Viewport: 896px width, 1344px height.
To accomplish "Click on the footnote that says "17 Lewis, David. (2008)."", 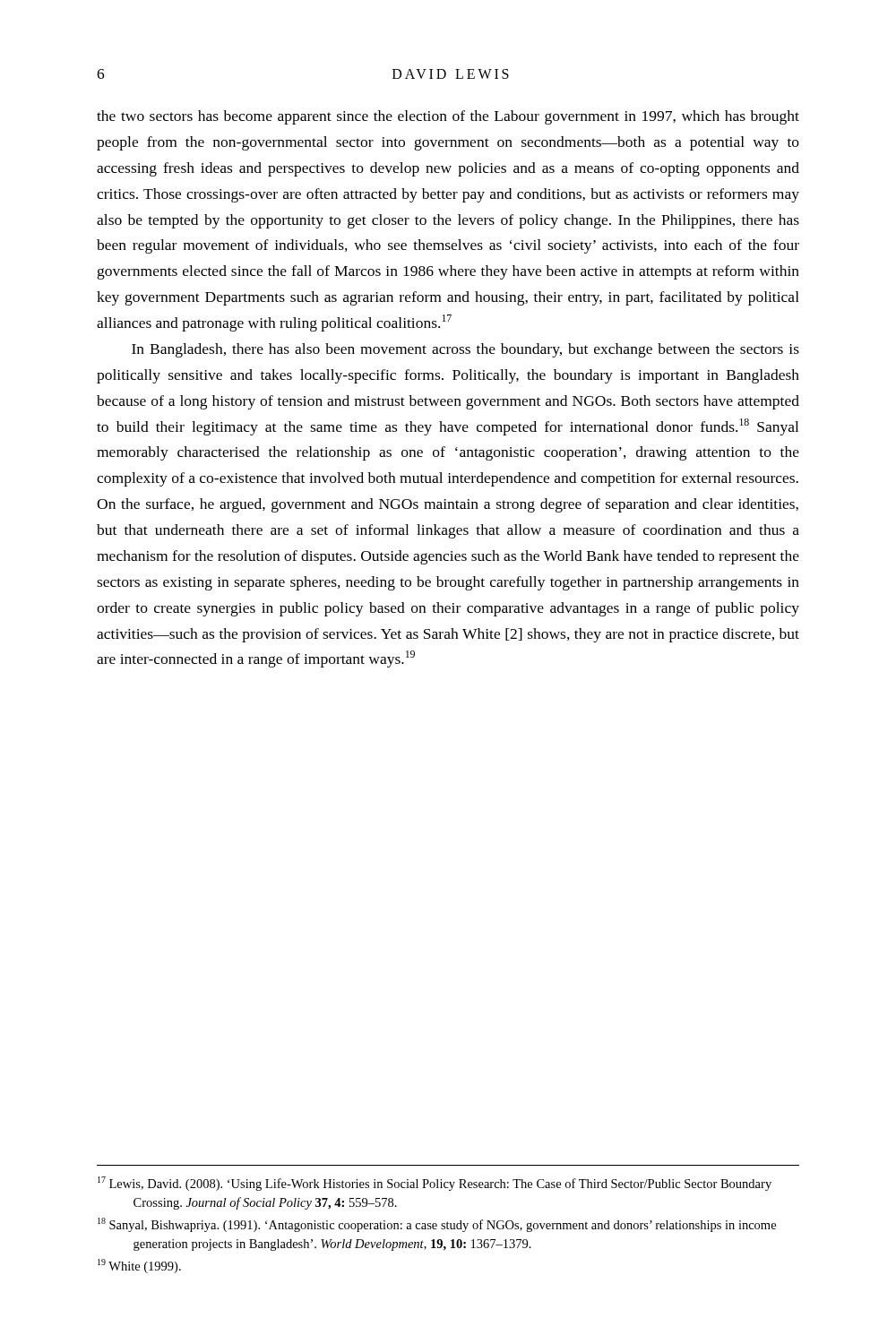I will coord(448,1193).
